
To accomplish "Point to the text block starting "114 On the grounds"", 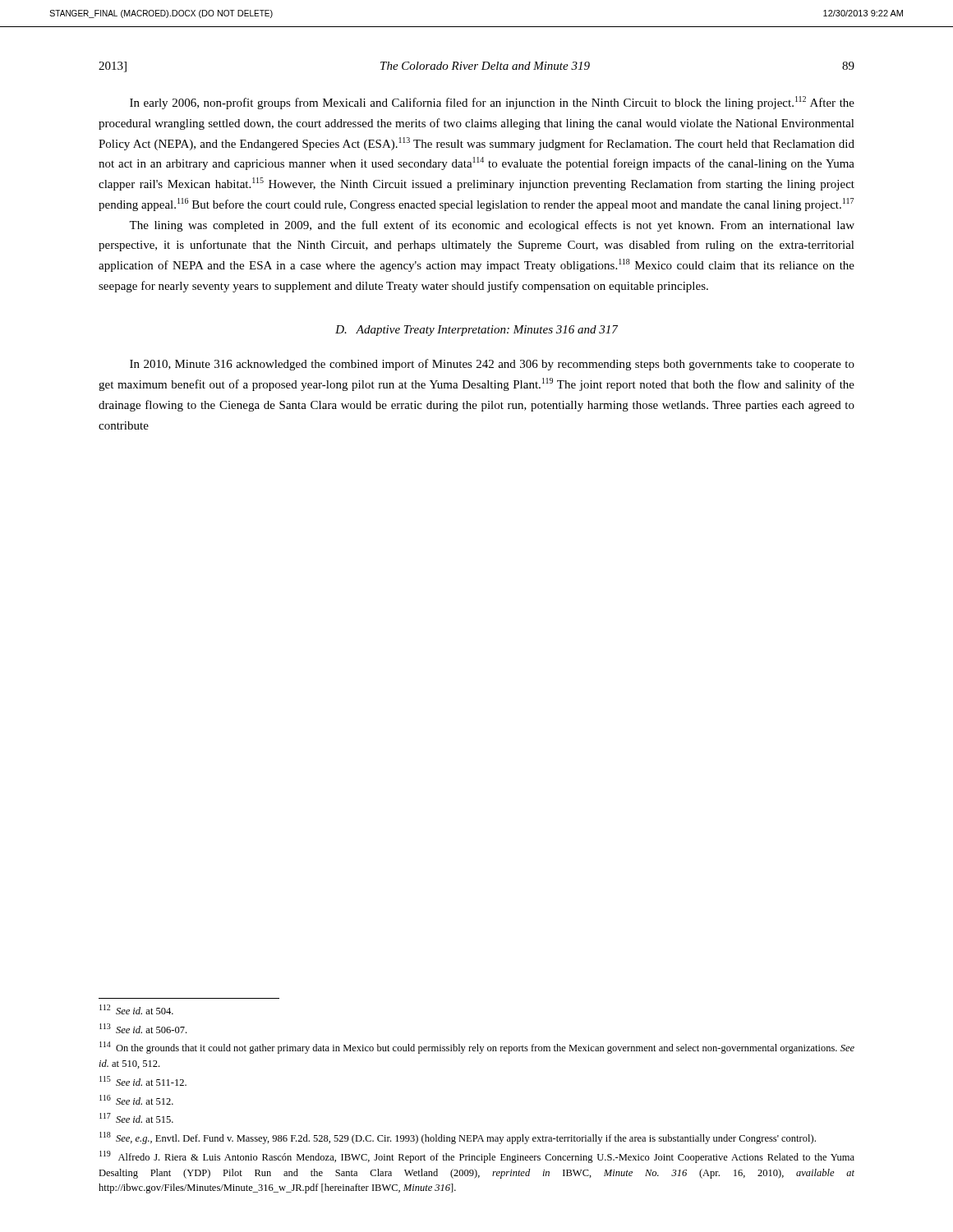I will (x=476, y=1055).
